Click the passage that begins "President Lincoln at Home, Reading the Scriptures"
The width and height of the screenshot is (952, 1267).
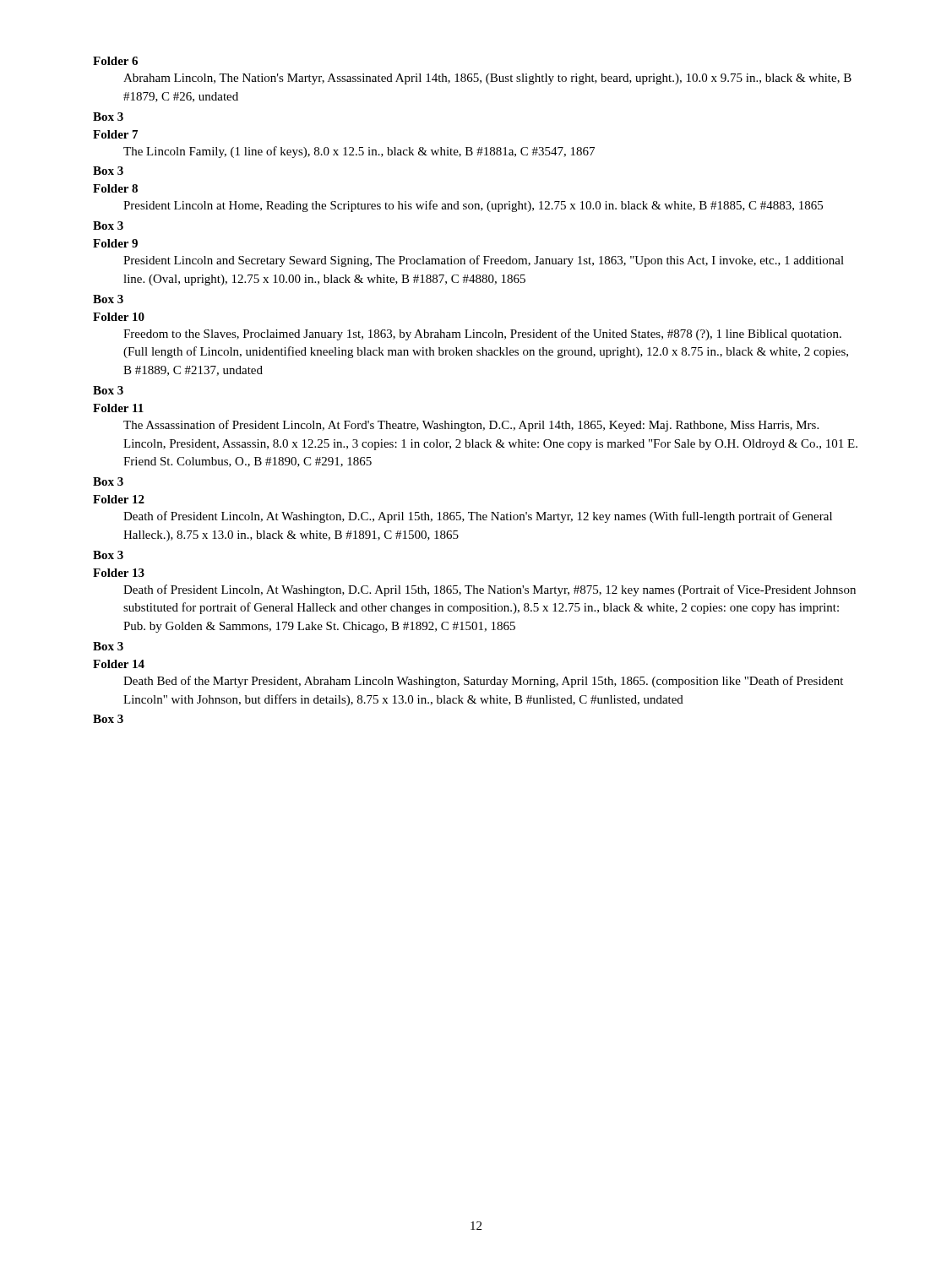(473, 205)
